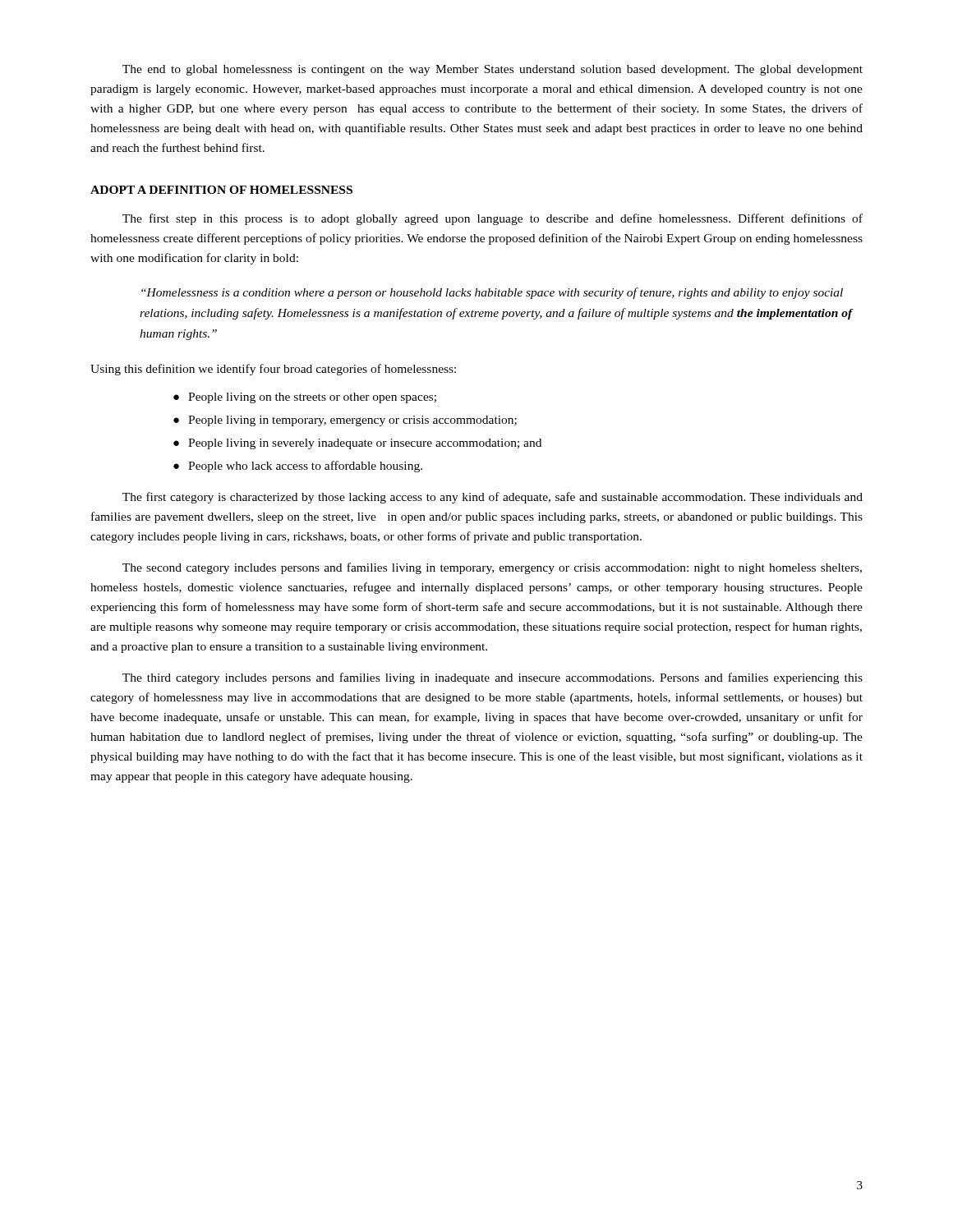Screen dimensions: 1232x953
Task: Find the text block that says "The second category includes persons and"
Action: click(476, 606)
